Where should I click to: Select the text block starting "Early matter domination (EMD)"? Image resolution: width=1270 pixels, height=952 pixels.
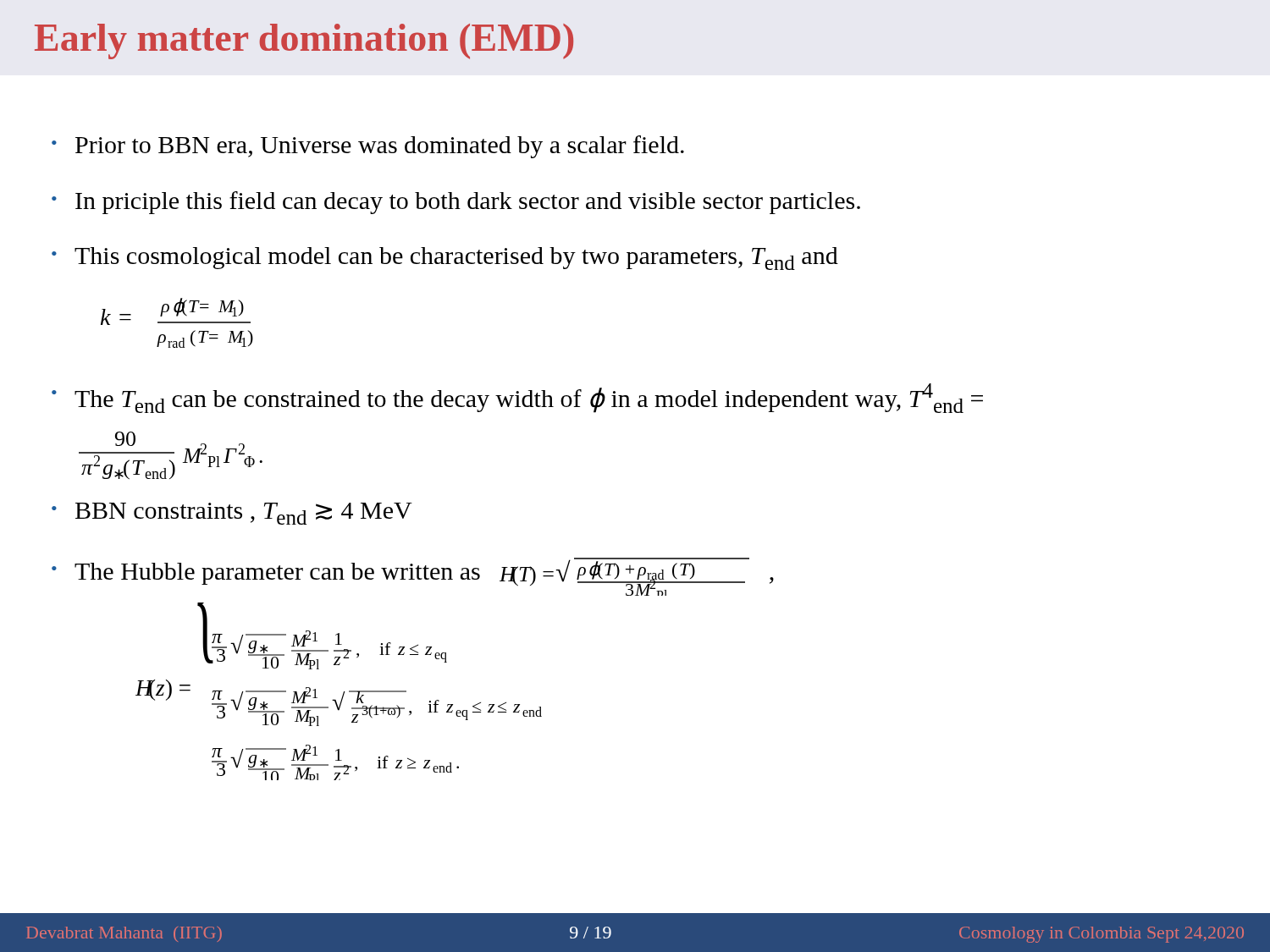304,38
